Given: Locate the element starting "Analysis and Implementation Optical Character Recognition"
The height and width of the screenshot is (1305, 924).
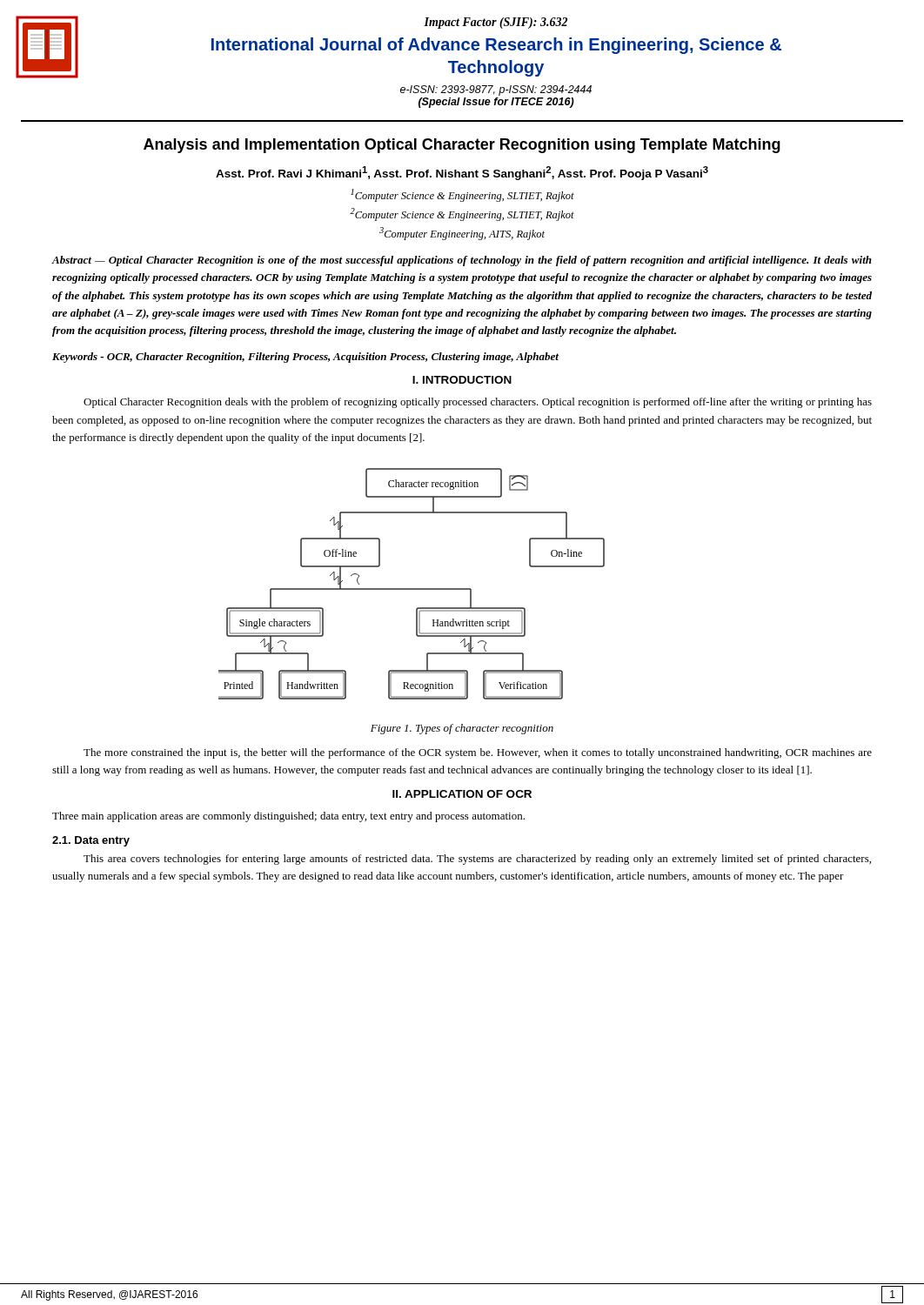Looking at the screenshot, I should click(x=462, y=144).
